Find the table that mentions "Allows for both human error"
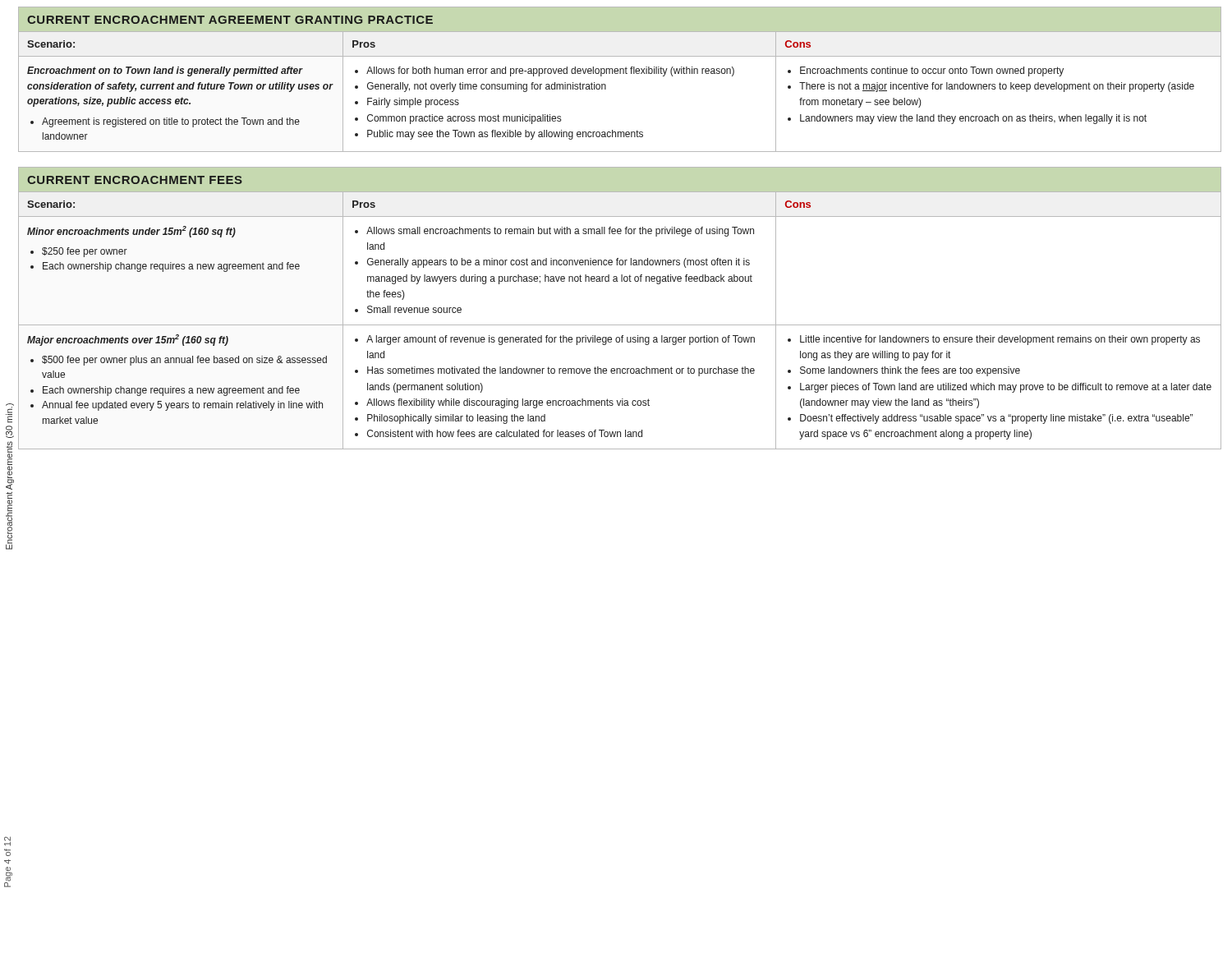The width and height of the screenshot is (1232, 953). coord(620,92)
